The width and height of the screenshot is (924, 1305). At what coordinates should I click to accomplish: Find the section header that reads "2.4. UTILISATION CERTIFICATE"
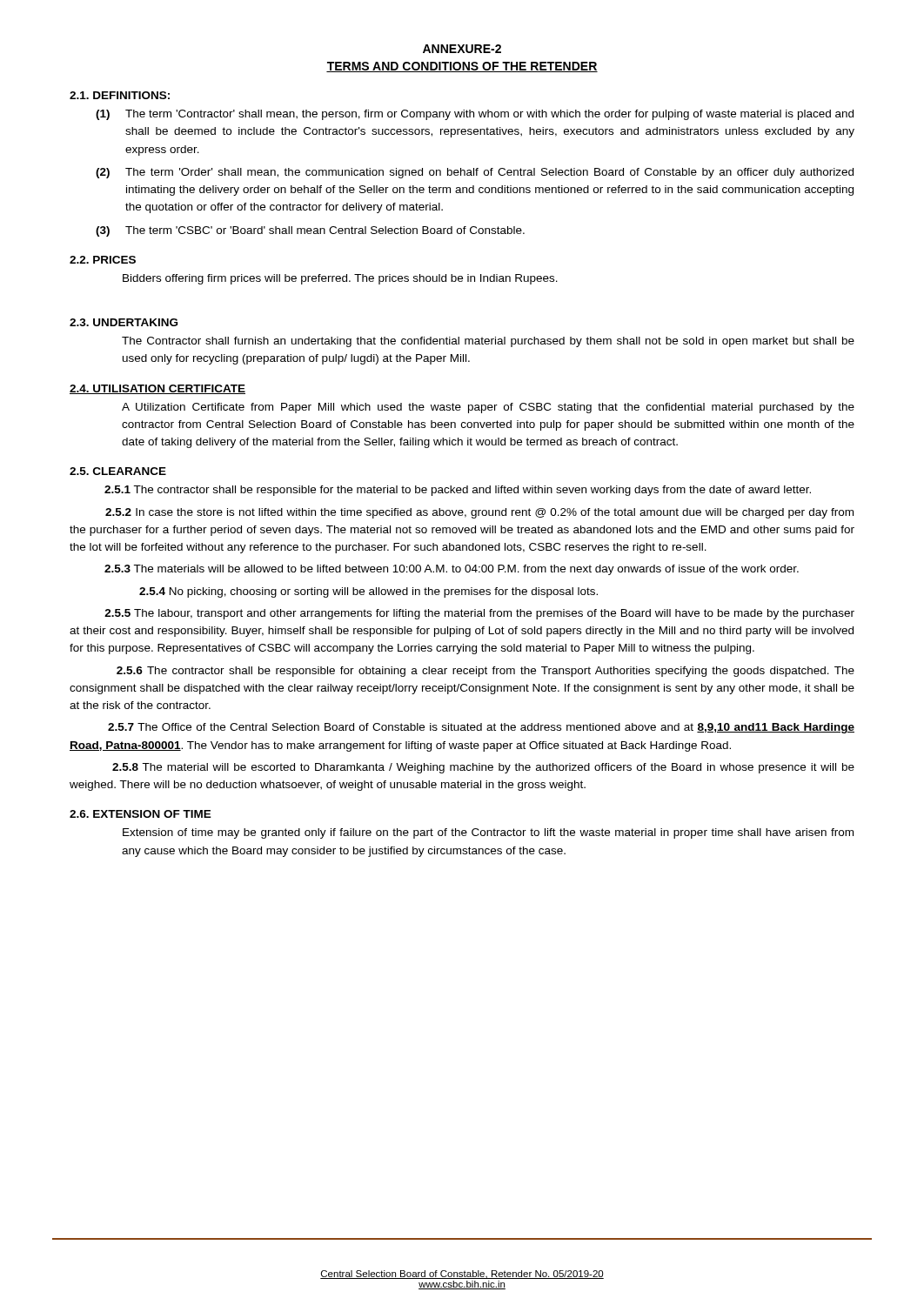tap(157, 388)
